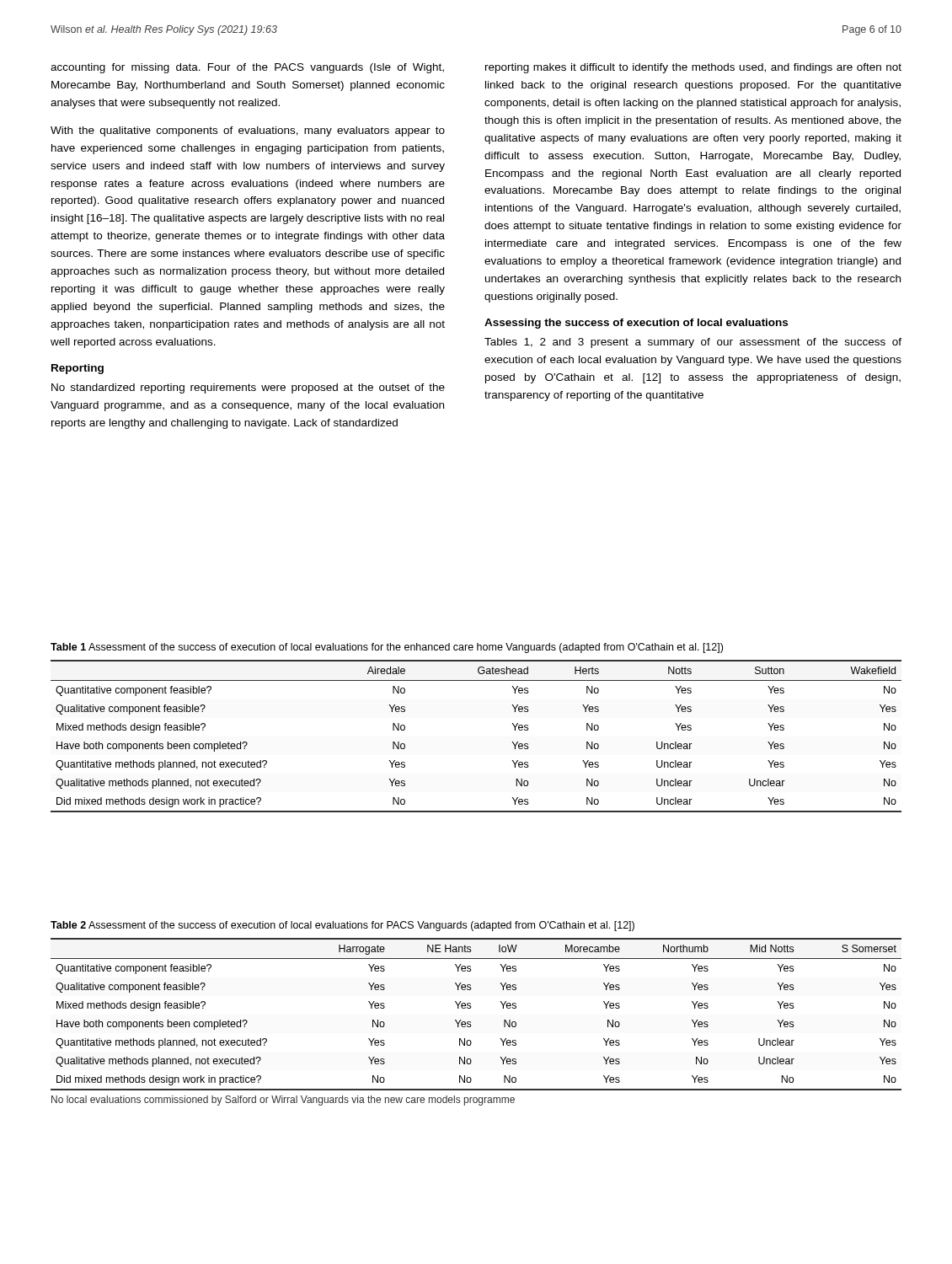Screen dimensions: 1264x952
Task: Locate the text block containing "With the qualitative components of evaluations, many evaluators"
Action: click(x=248, y=236)
